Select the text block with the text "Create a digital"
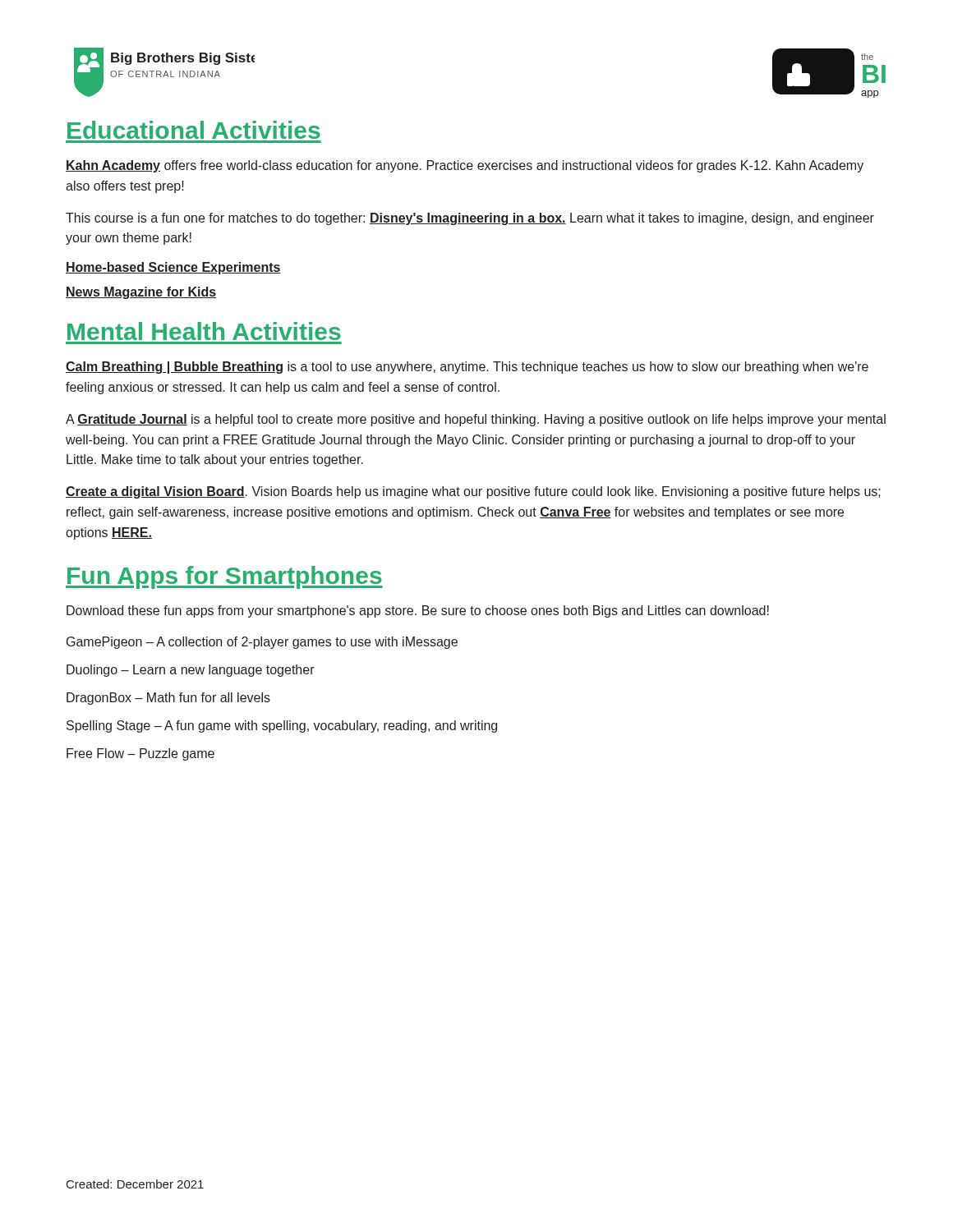This screenshot has height=1232, width=953. pos(474,512)
